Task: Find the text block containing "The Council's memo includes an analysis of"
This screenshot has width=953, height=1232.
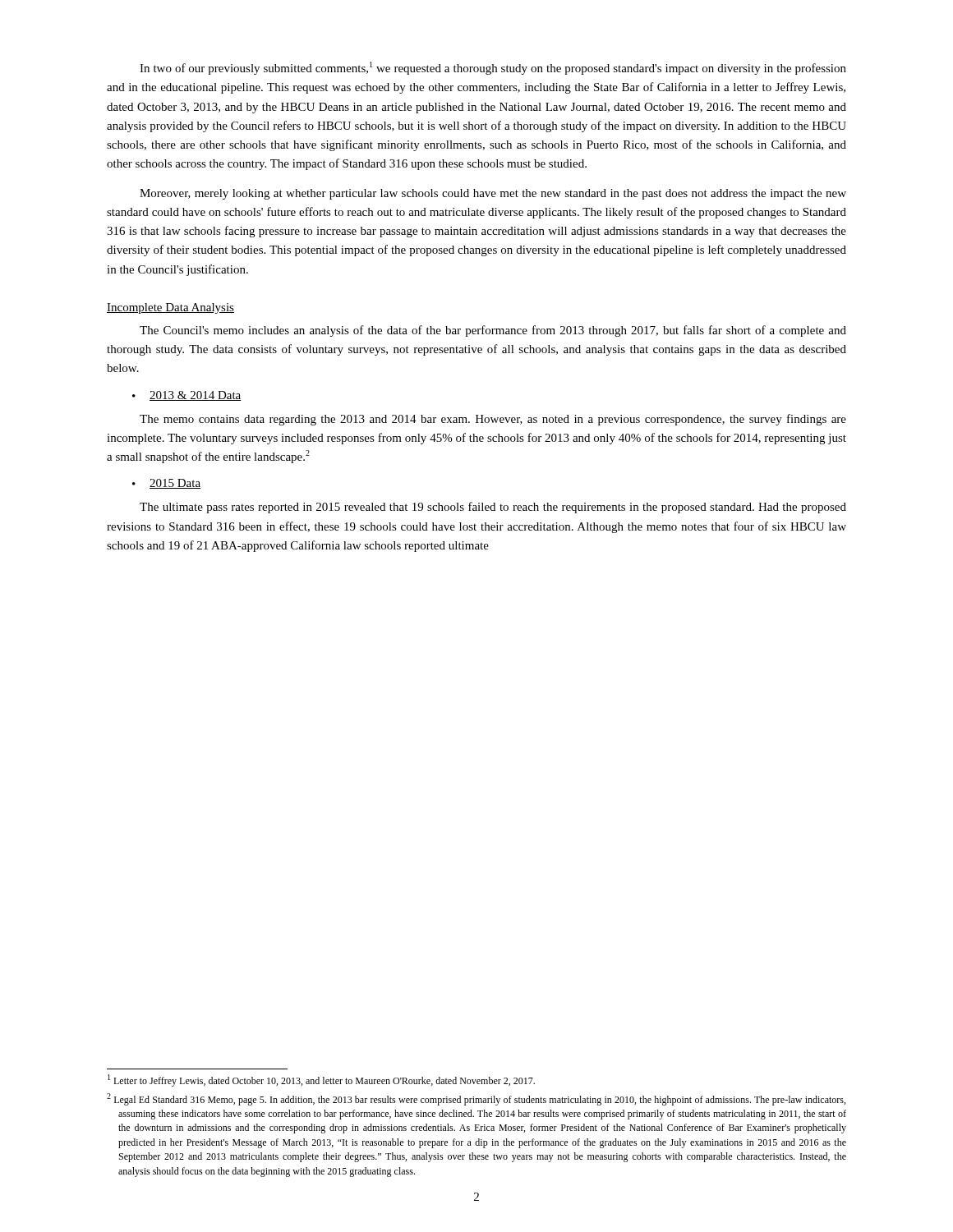Action: pyautogui.click(x=476, y=350)
